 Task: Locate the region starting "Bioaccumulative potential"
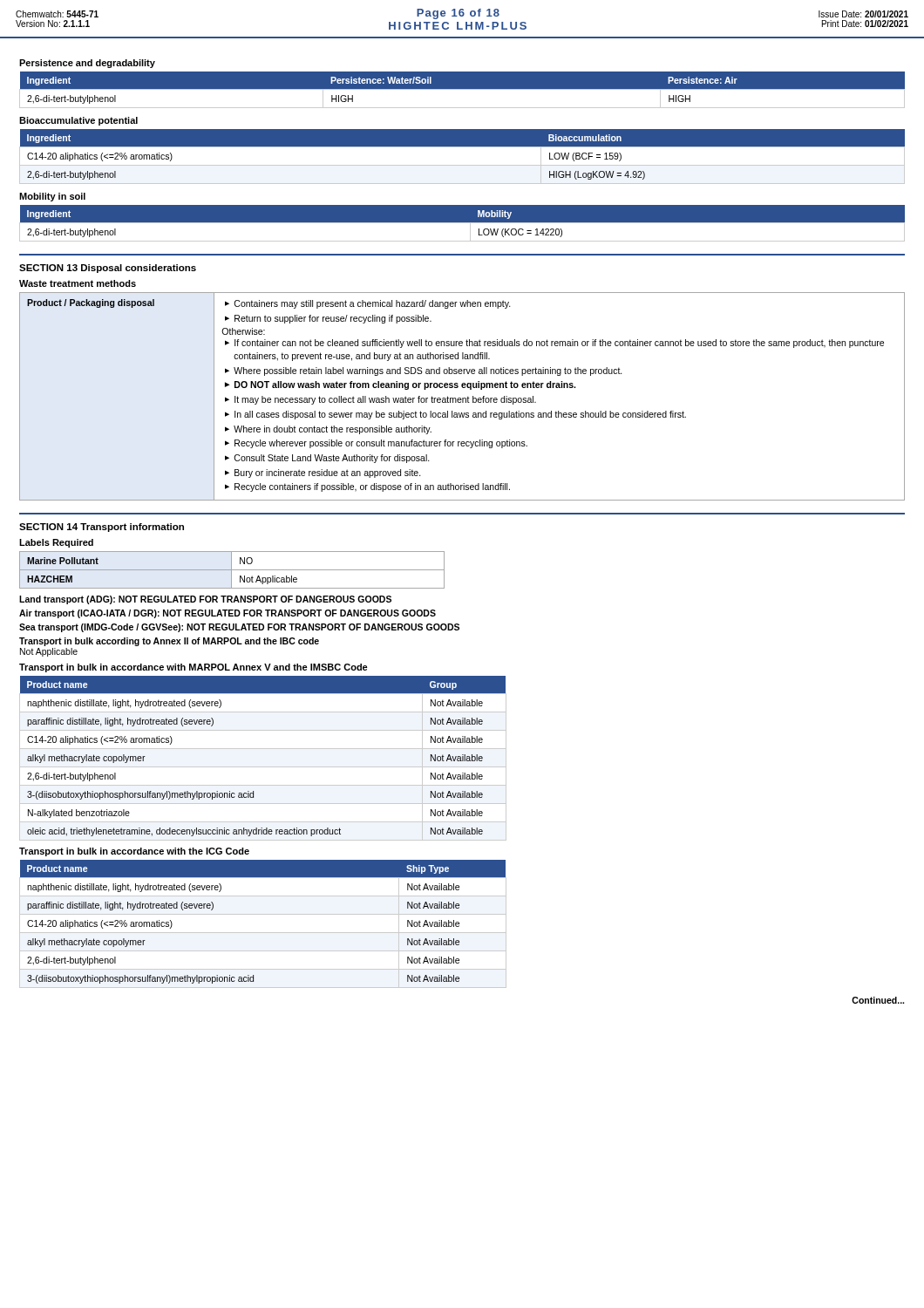[79, 120]
